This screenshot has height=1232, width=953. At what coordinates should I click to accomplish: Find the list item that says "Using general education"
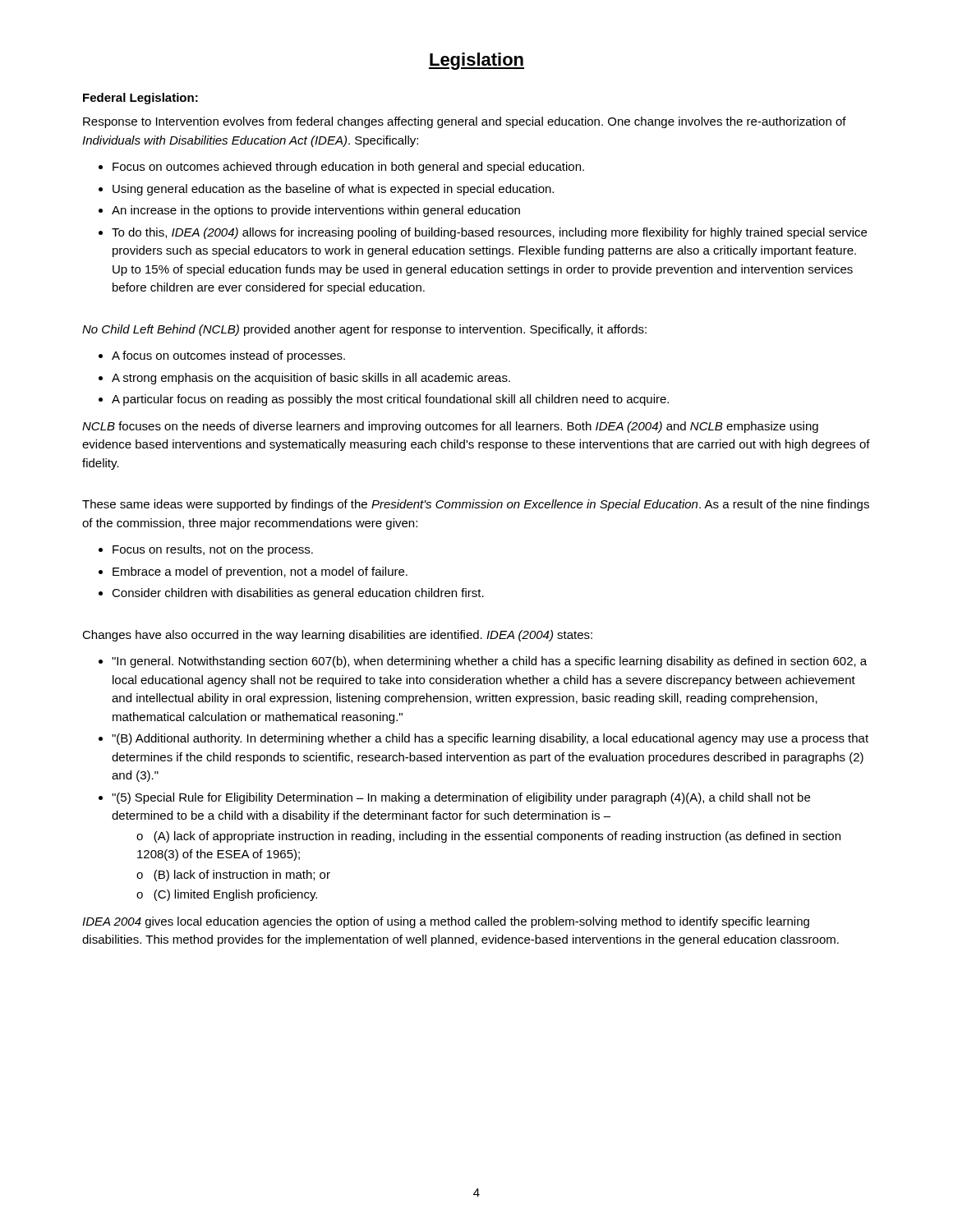333,188
